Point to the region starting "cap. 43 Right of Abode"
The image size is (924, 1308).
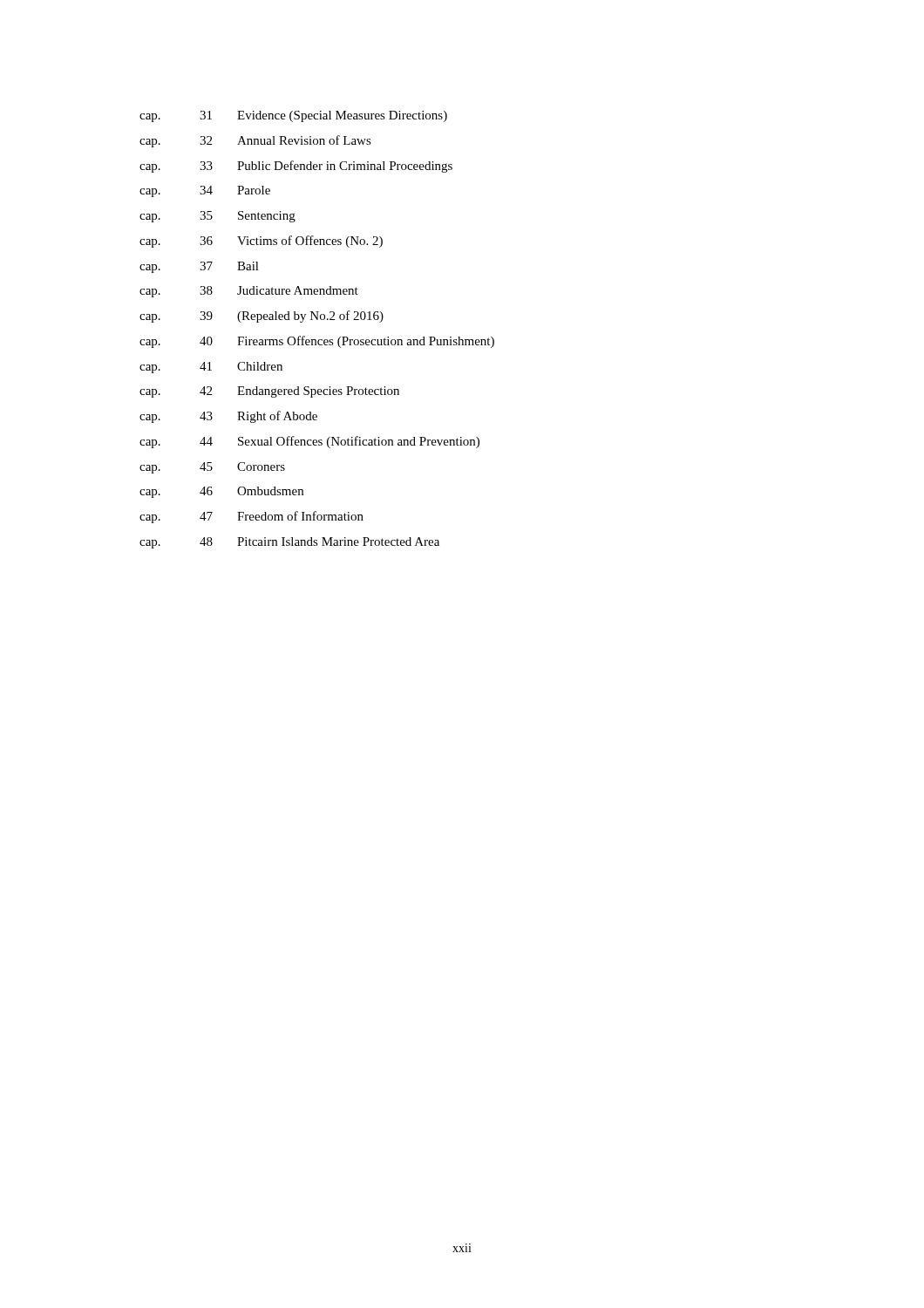tap(150, 416)
